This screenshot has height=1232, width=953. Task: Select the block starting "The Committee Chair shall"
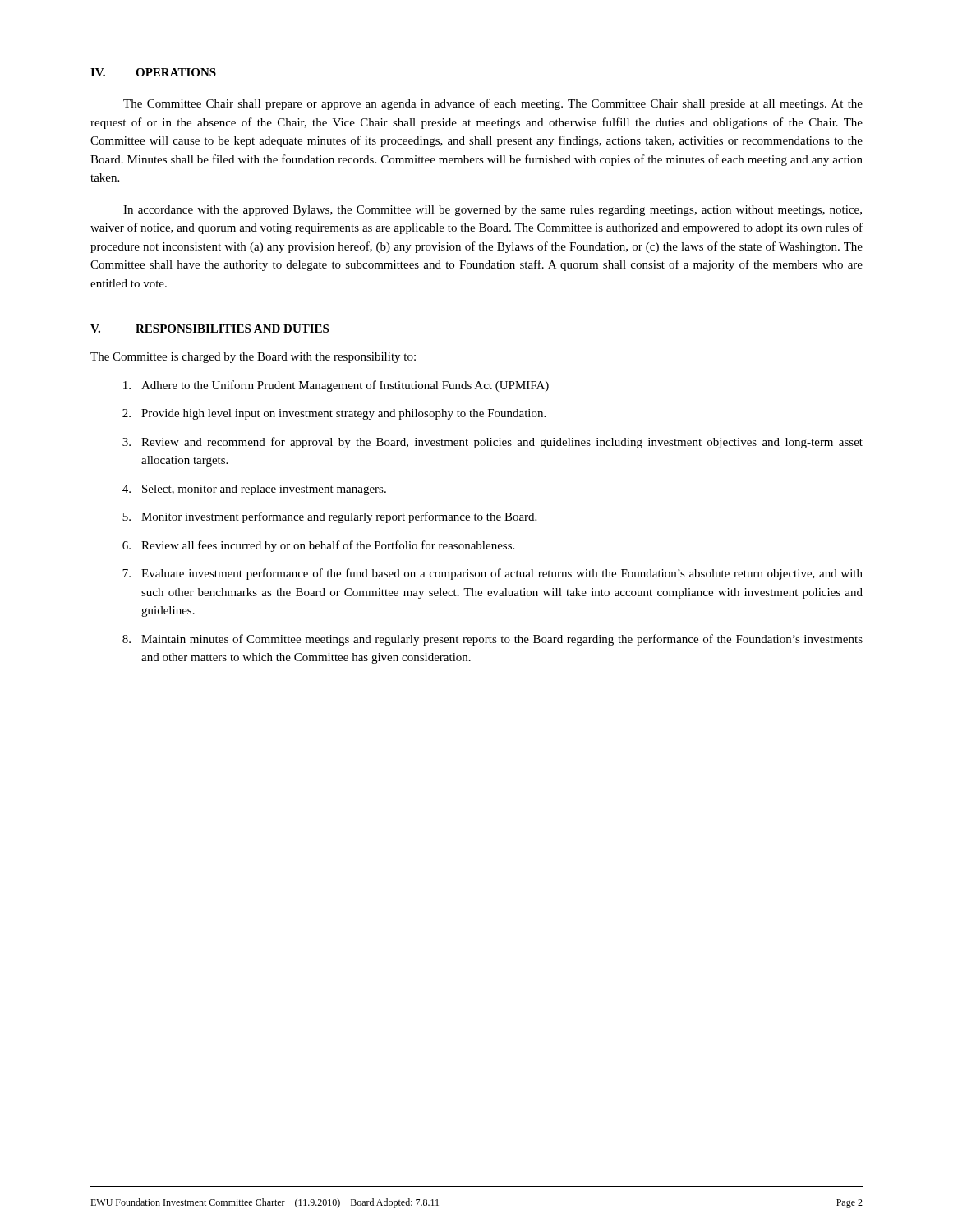(476, 141)
